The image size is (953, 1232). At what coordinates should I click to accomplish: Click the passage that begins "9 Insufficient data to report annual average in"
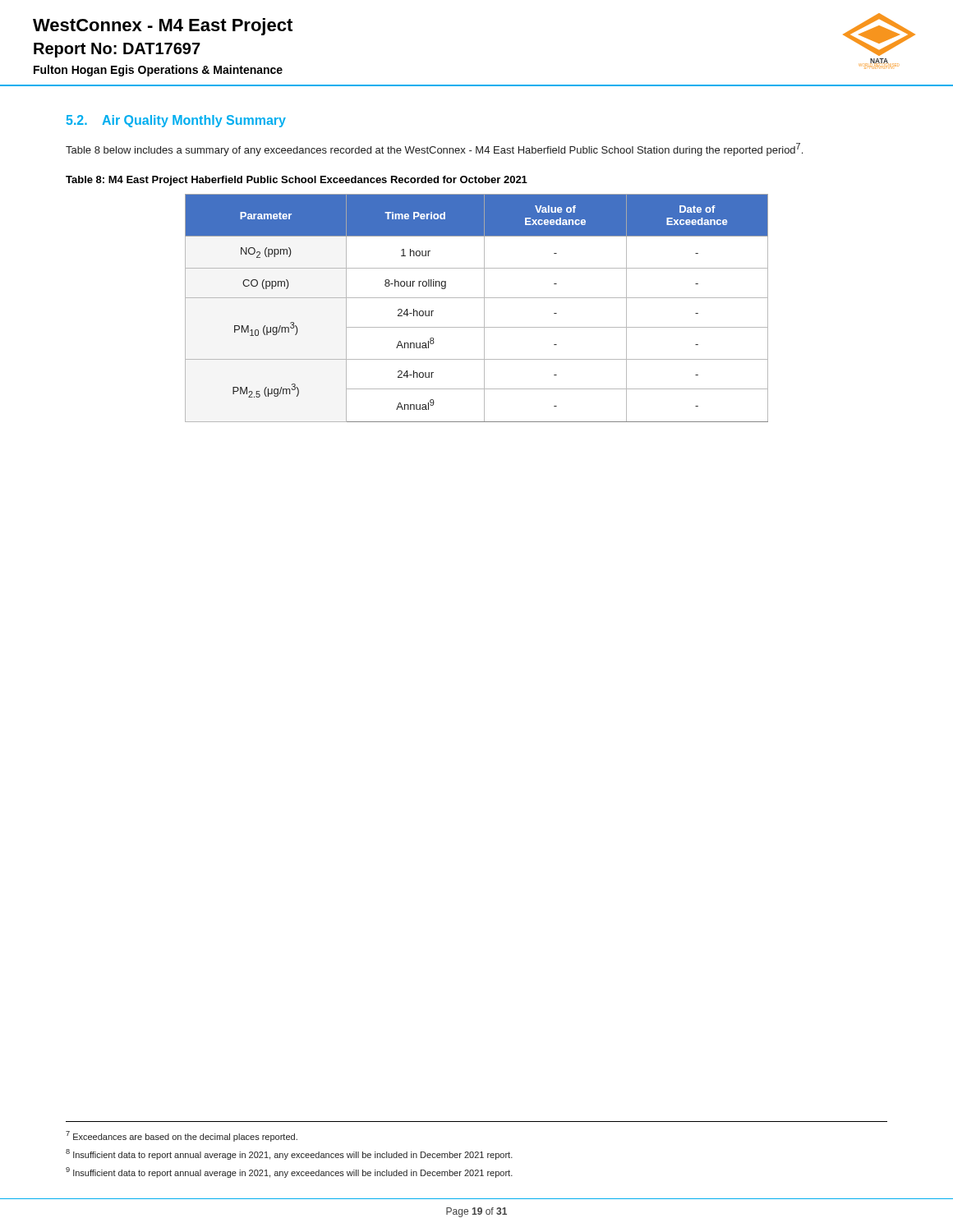(x=289, y=1171)
